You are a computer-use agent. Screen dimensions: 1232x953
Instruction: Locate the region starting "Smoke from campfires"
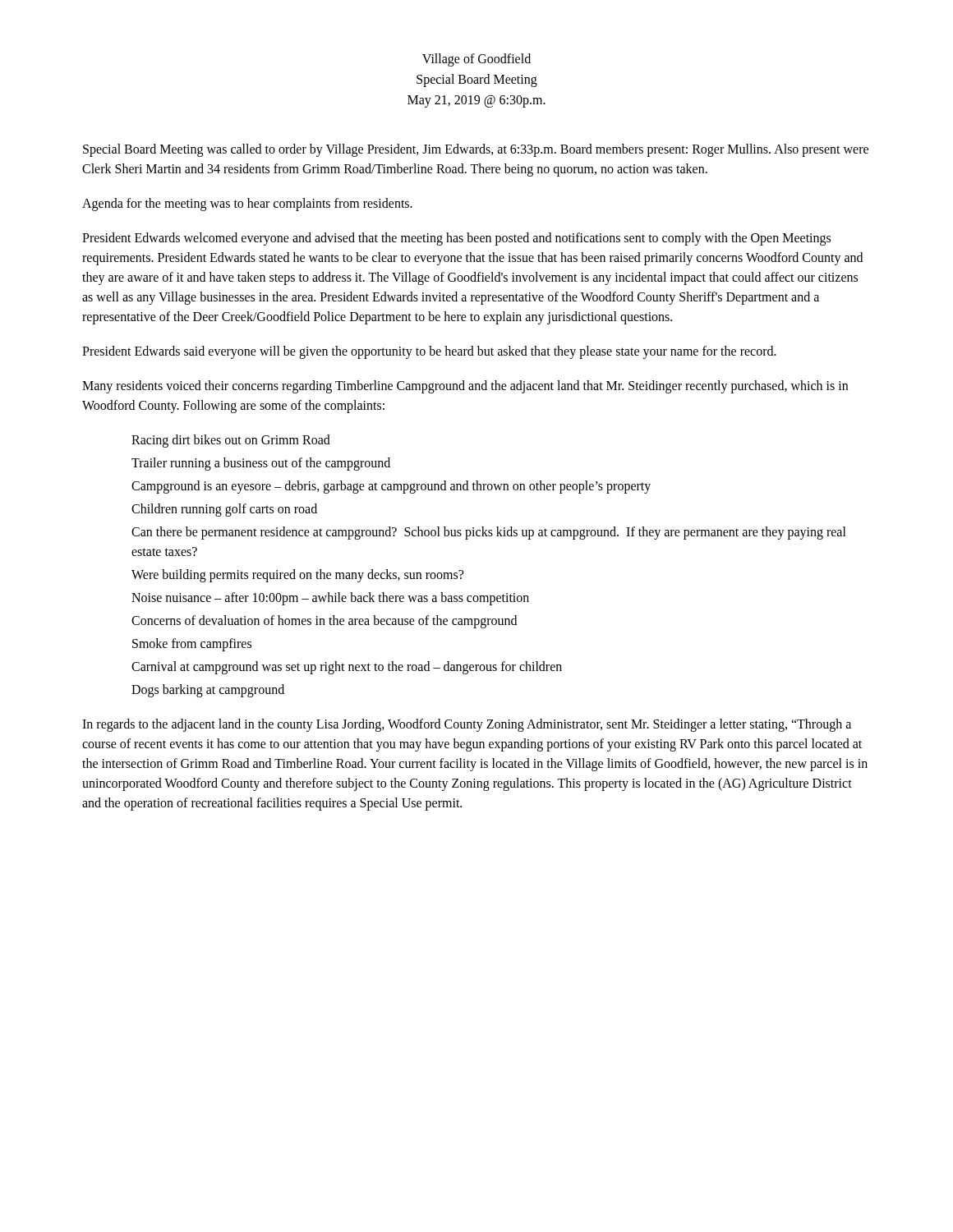[x=192, y=645]
